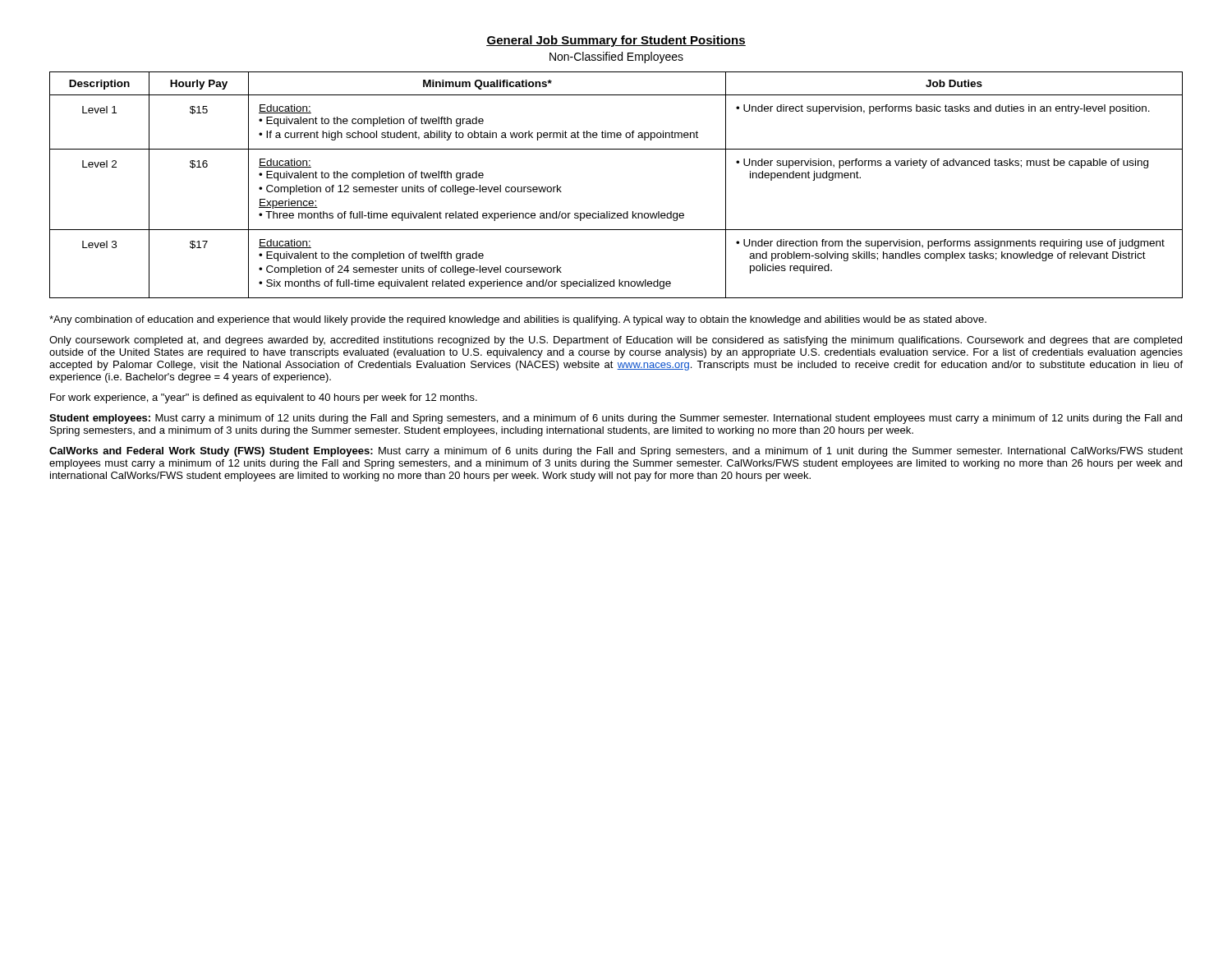The image size is (1232, 953).
Task: Click the passage that begins "Student employees: Must carry a minimum"
Action: coord(616,424)
